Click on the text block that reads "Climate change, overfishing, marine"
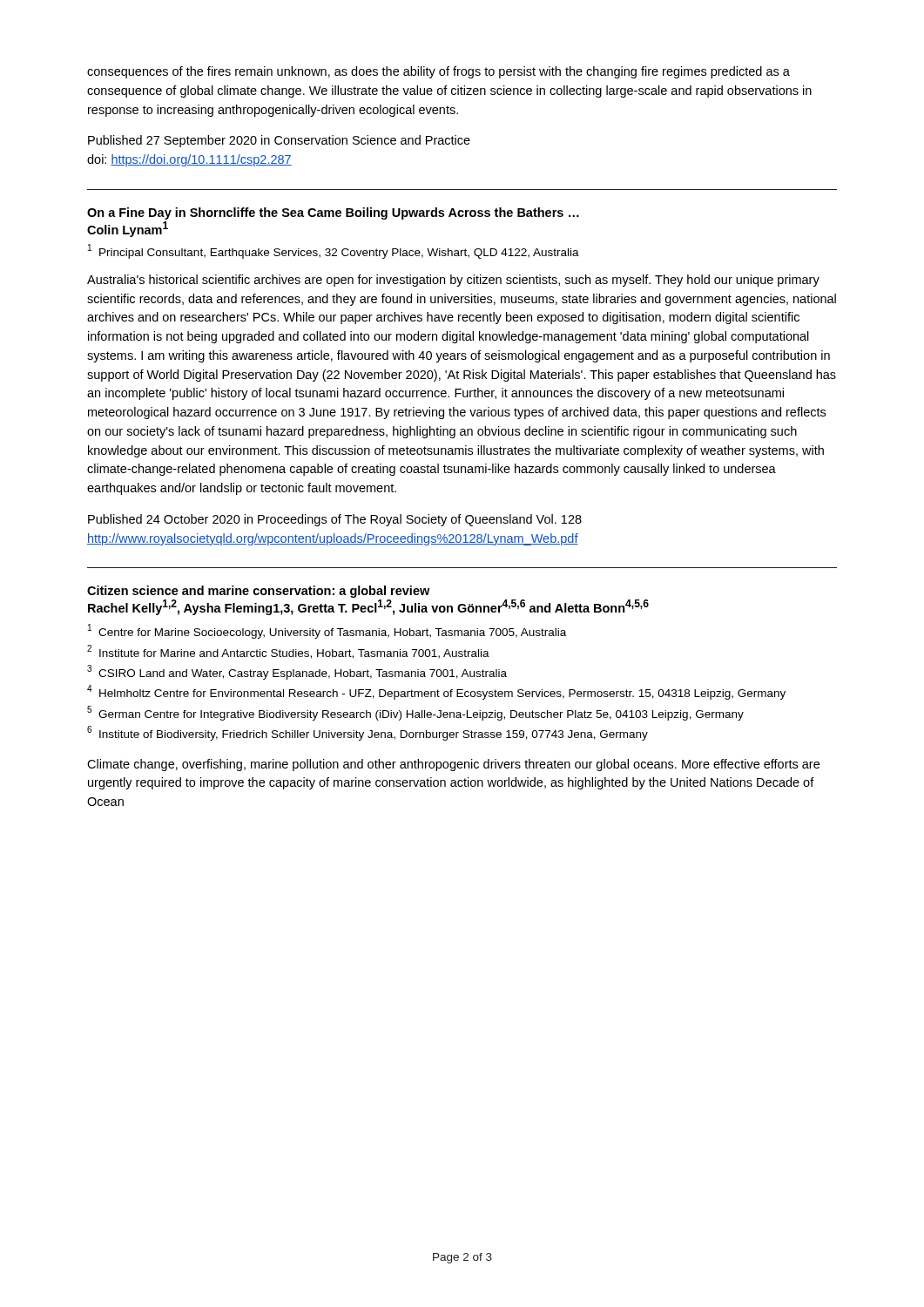The image size is (924, 1307). tap(454, 783)
